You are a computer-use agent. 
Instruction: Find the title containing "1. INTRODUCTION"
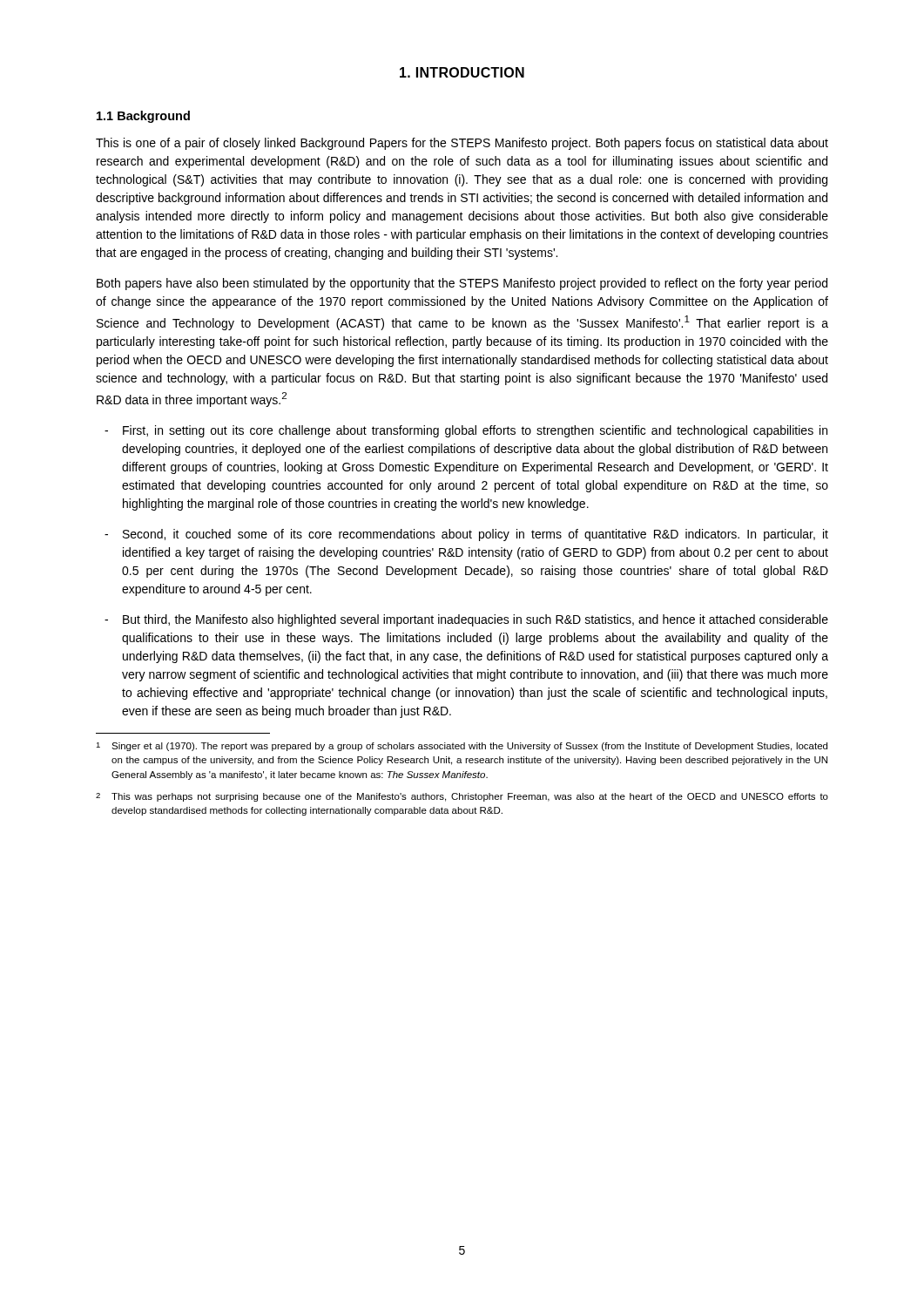(462, 73)
